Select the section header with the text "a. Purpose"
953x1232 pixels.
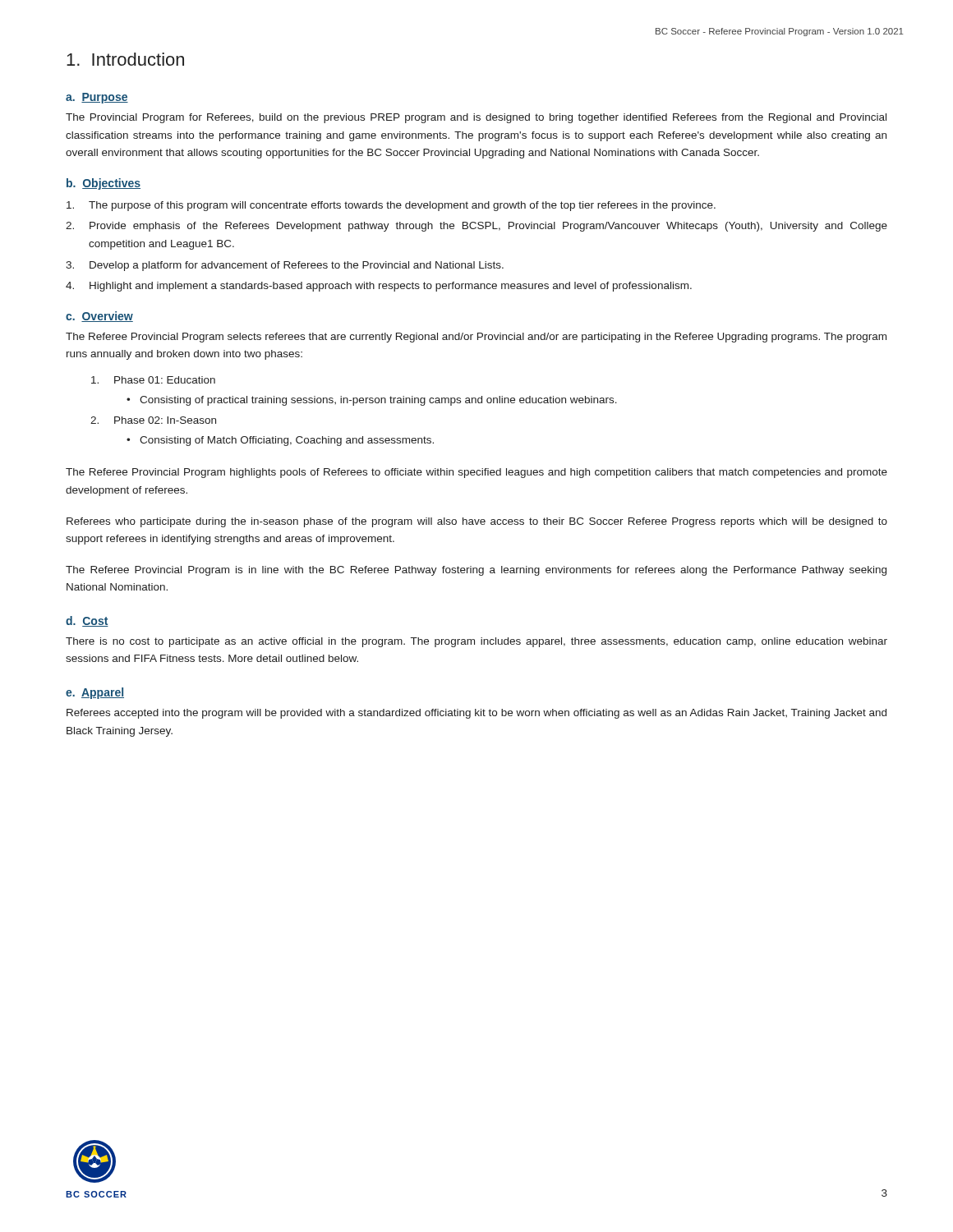[x=97, y=97]
